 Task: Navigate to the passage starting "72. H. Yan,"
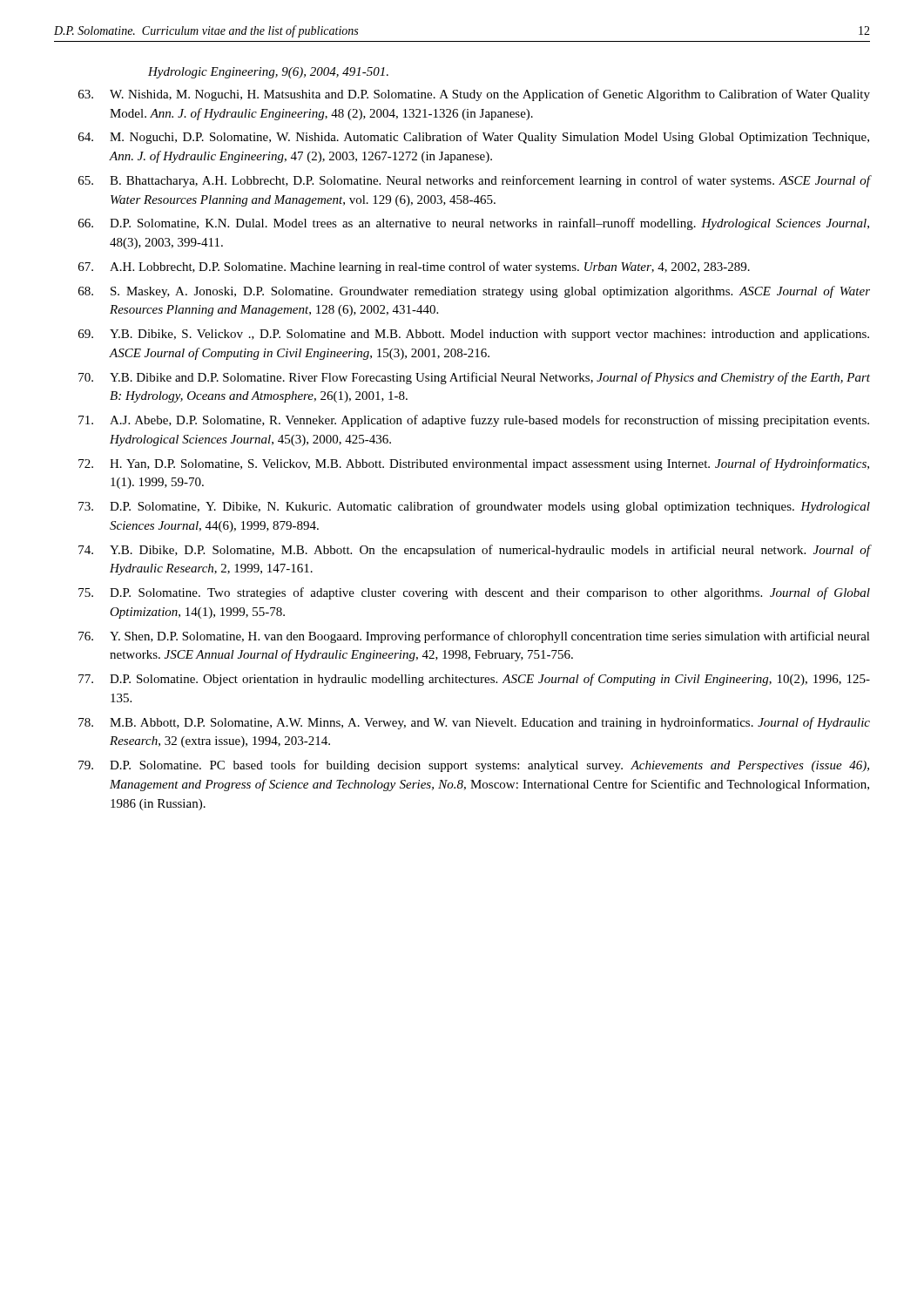(x=462, y=473)
